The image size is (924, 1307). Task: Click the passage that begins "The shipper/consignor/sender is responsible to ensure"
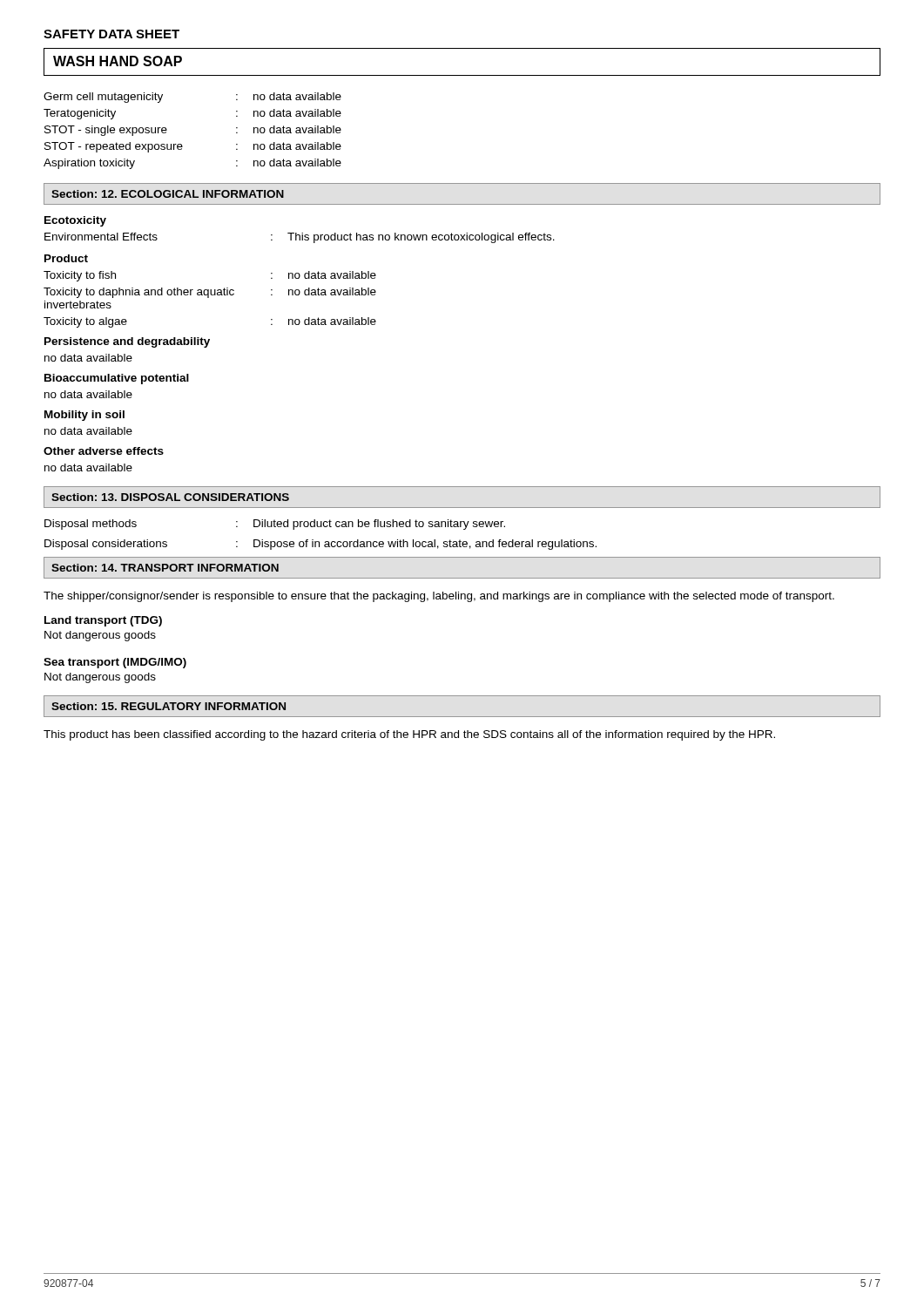click(x=439, y=596)
